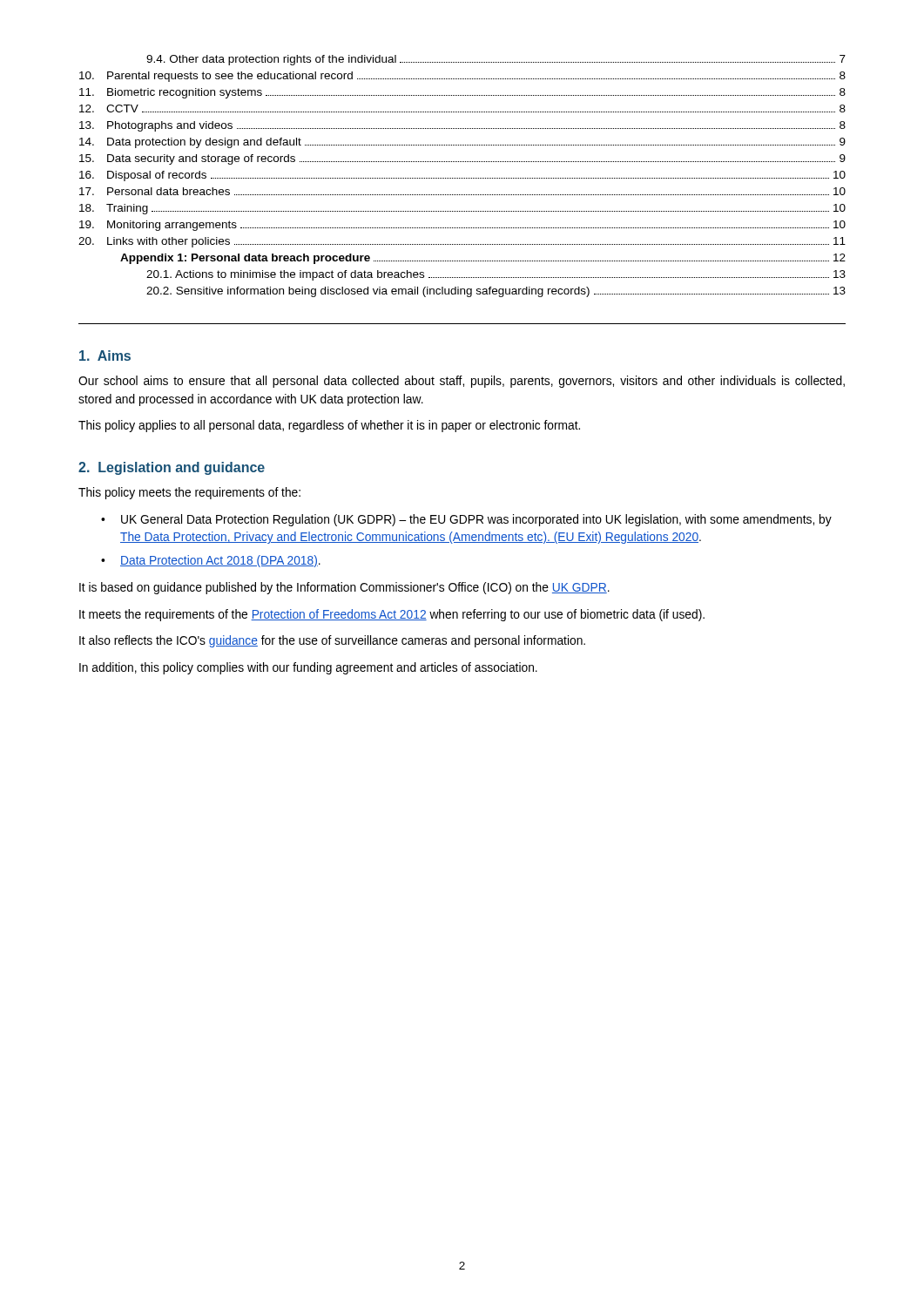
Task: Navigate to the block starting "17.Personal data breaches 10"
Action: (x=462, y=191)
